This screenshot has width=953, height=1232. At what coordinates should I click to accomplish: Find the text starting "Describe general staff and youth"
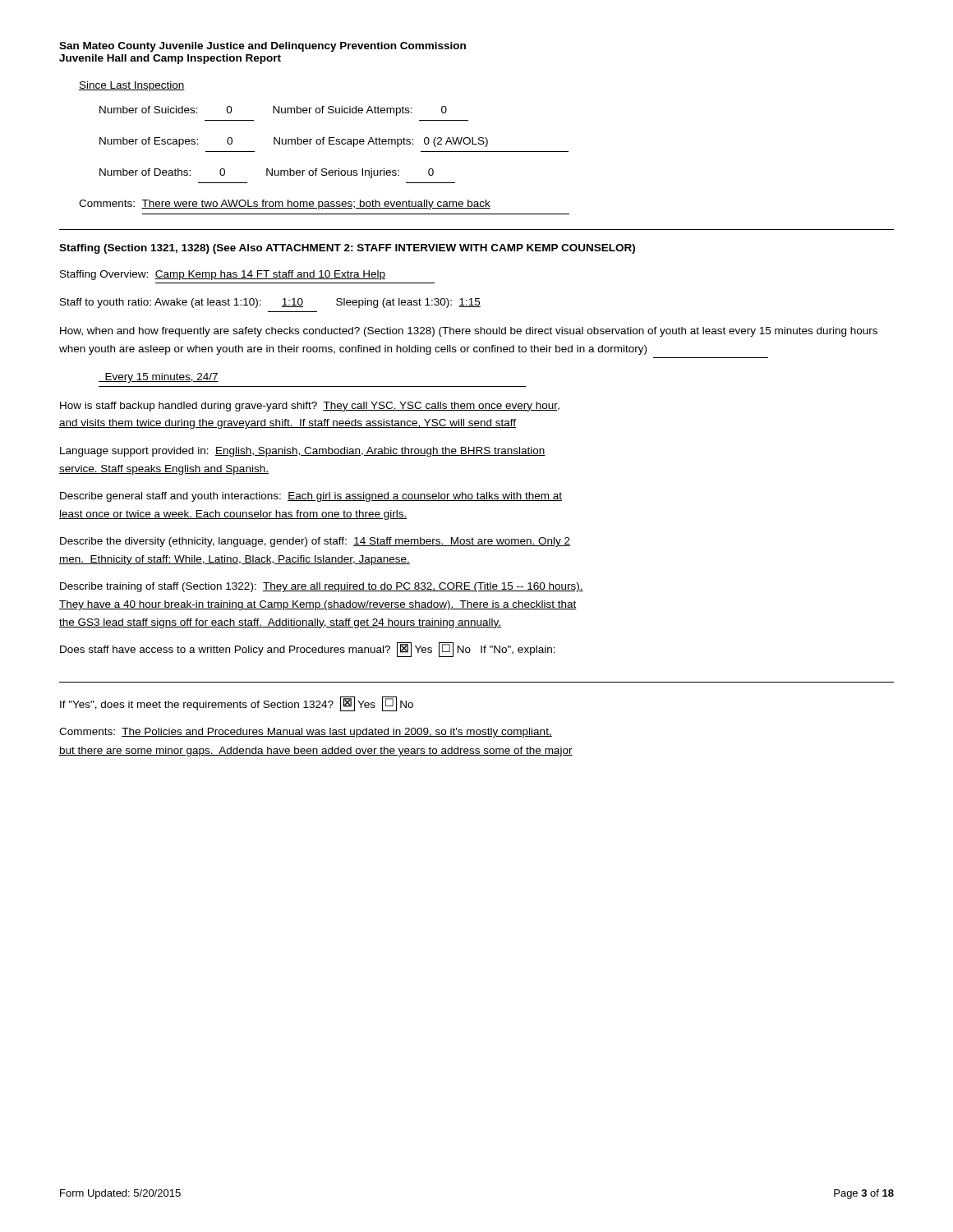[311, 505]
